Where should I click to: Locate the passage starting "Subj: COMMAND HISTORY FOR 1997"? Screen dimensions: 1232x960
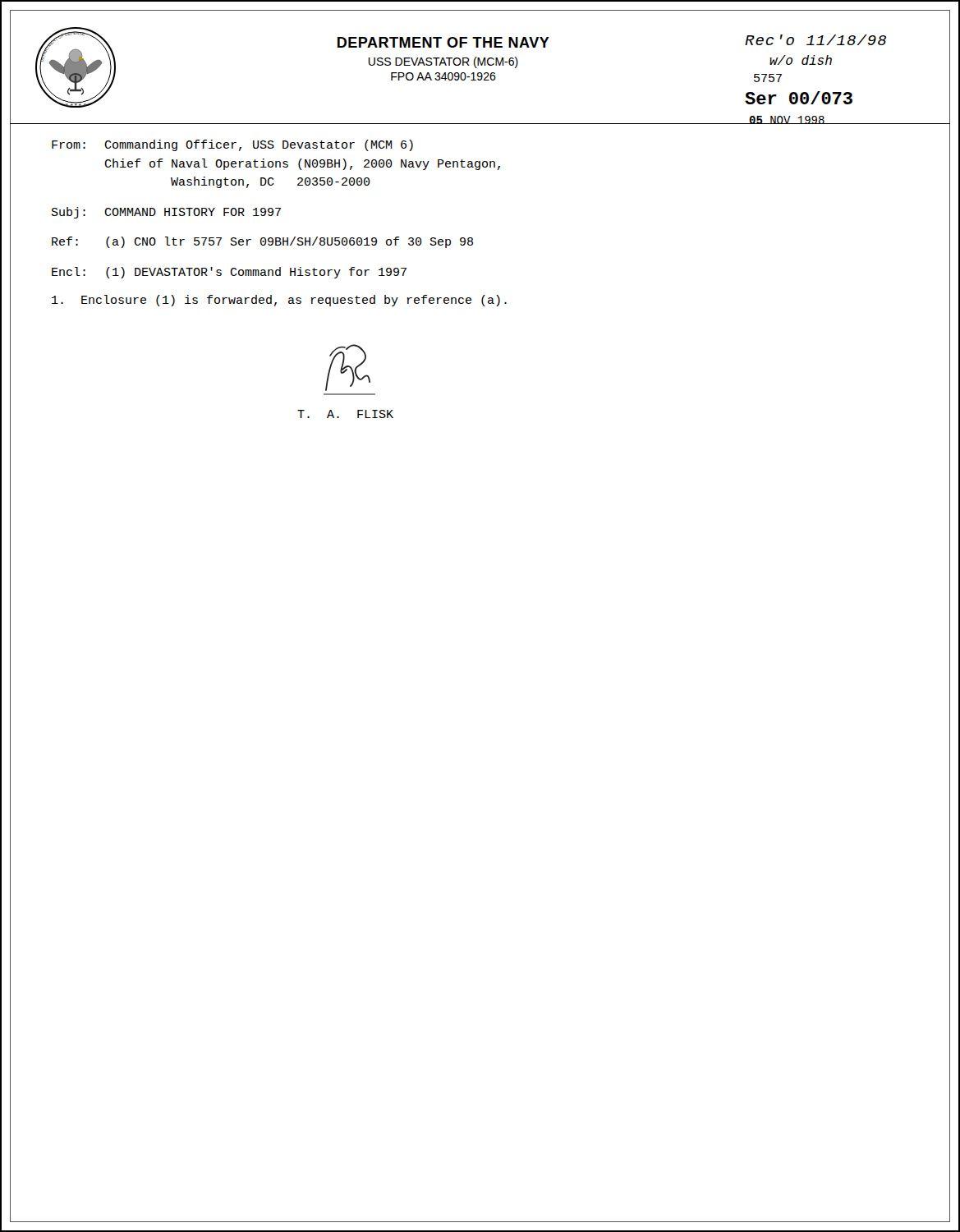166,213
